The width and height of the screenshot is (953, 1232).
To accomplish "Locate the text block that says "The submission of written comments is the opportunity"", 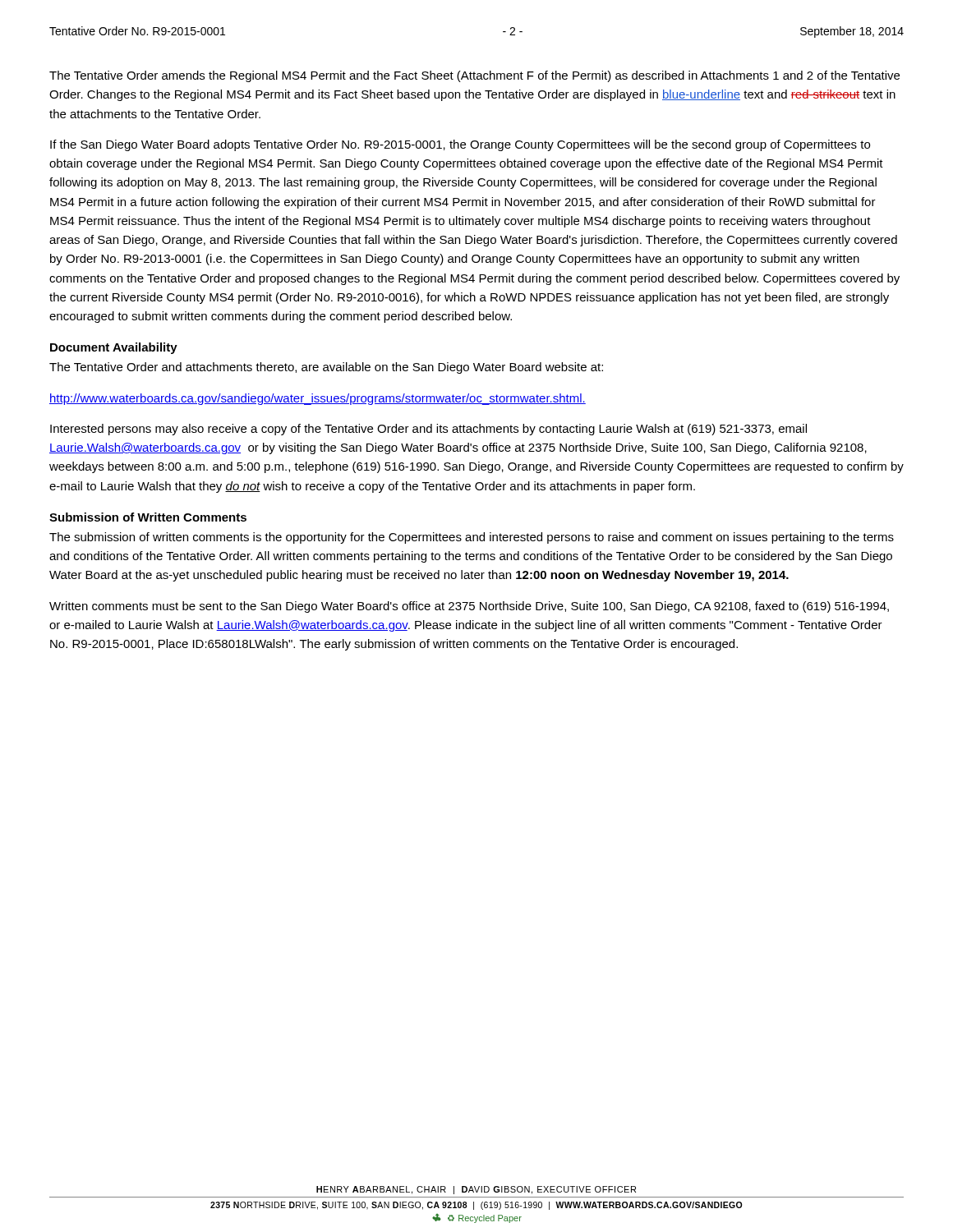I will [472, 556].
